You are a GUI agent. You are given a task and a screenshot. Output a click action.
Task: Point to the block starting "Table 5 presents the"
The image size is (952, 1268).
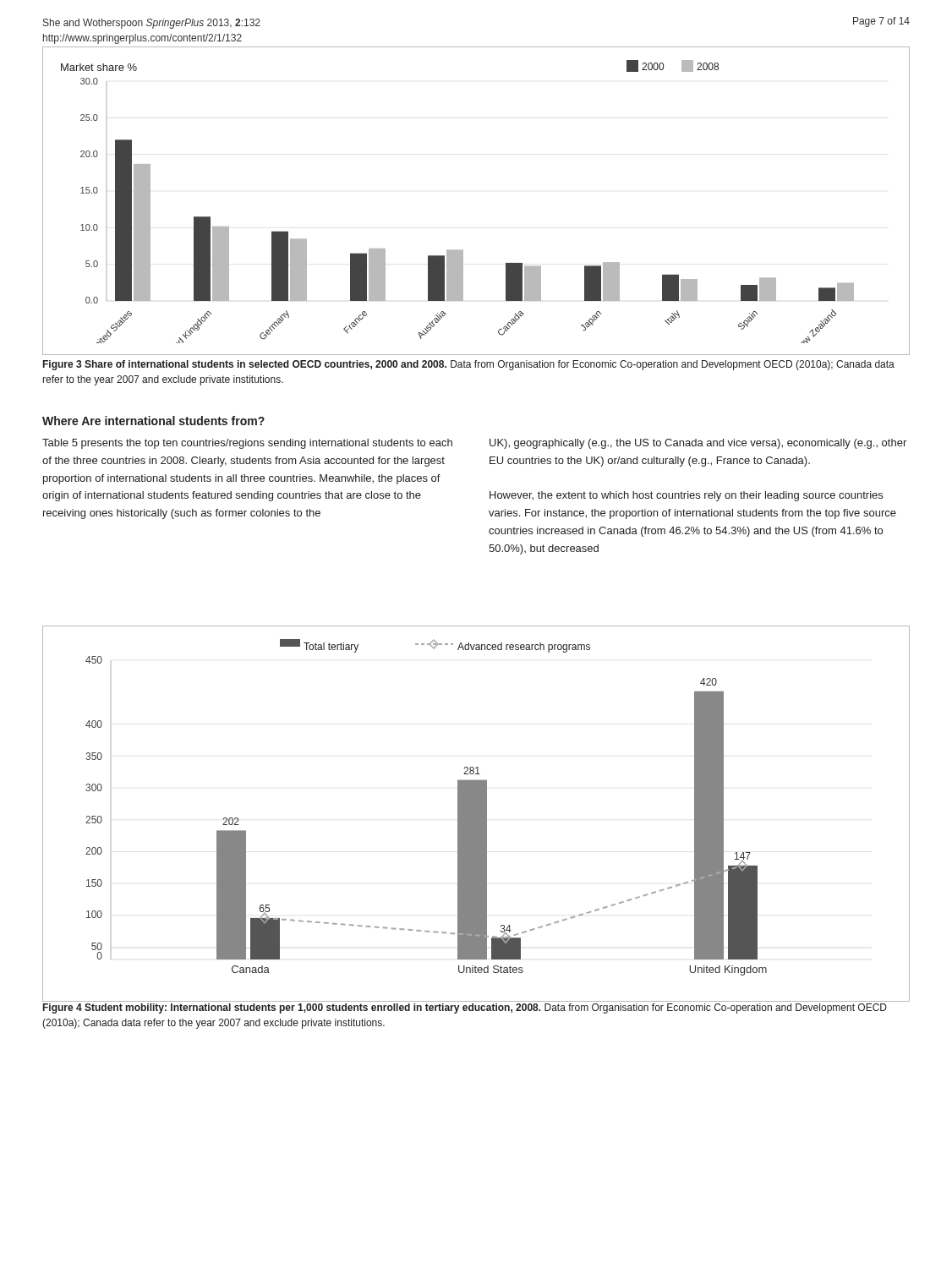tap(248, 478)
